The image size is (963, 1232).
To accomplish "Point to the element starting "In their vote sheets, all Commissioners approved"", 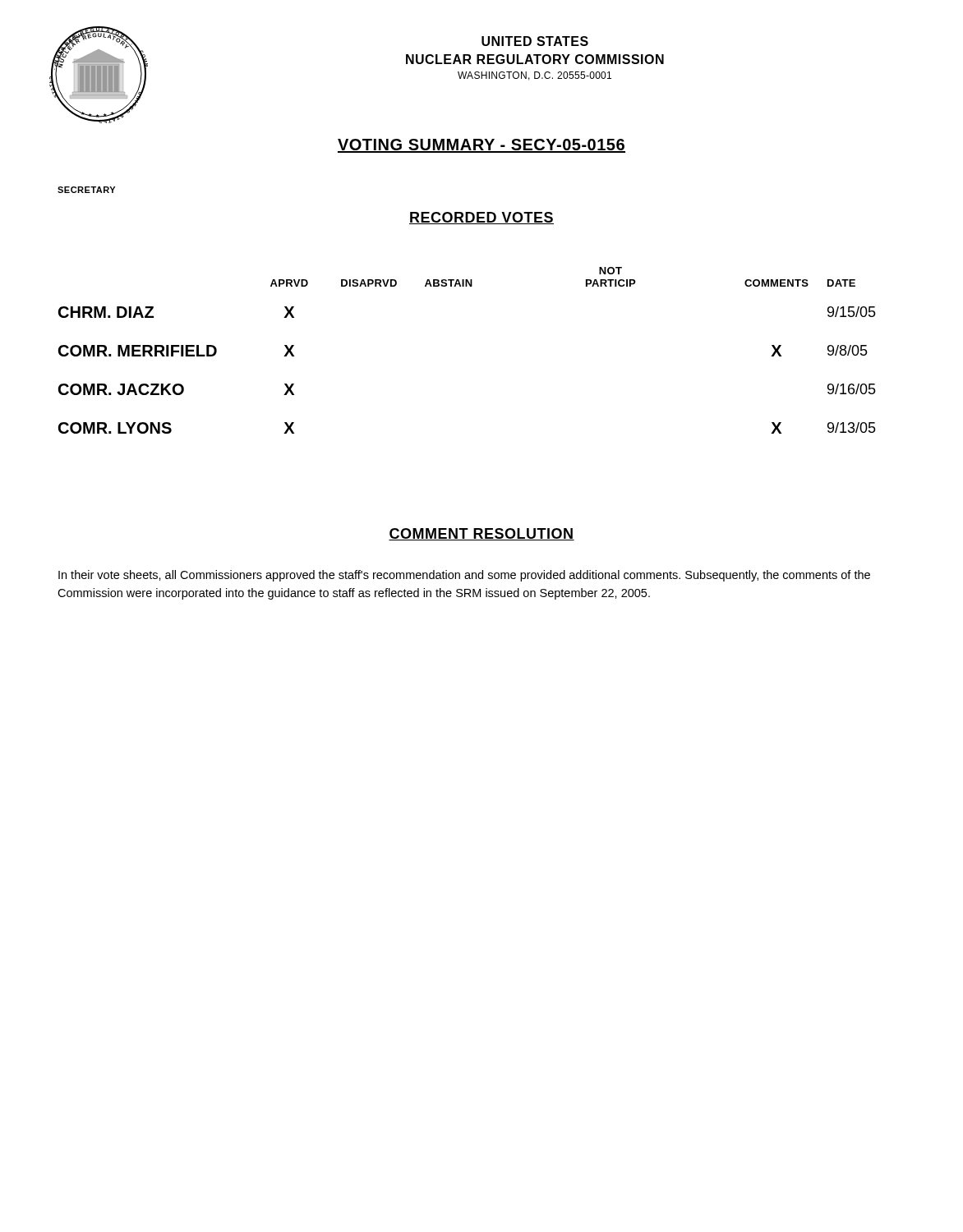I will pos(464,584).
